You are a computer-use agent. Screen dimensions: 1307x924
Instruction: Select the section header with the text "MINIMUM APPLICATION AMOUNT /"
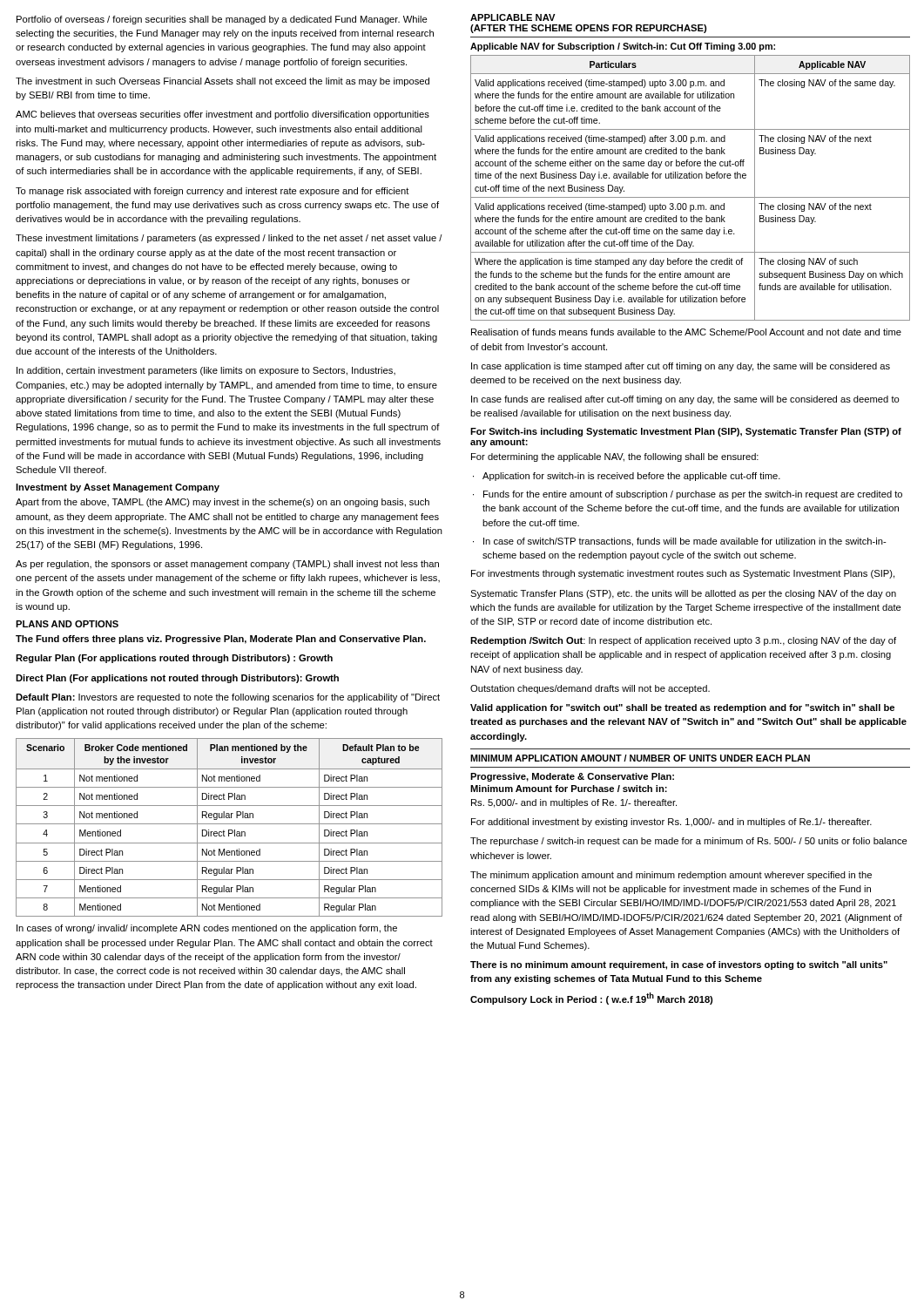pos(640,758)
